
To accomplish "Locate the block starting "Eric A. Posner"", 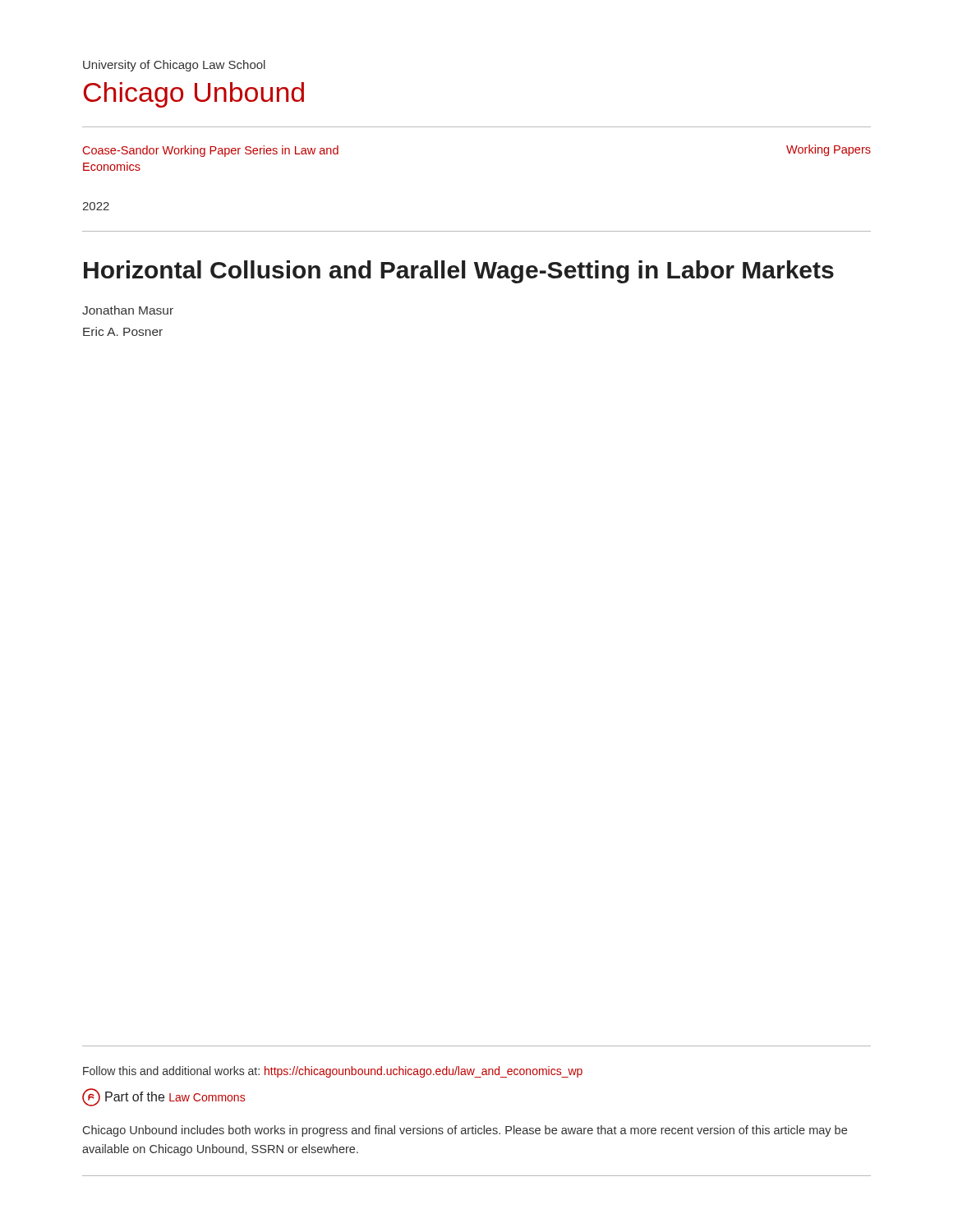I will (x=123, y=331).
